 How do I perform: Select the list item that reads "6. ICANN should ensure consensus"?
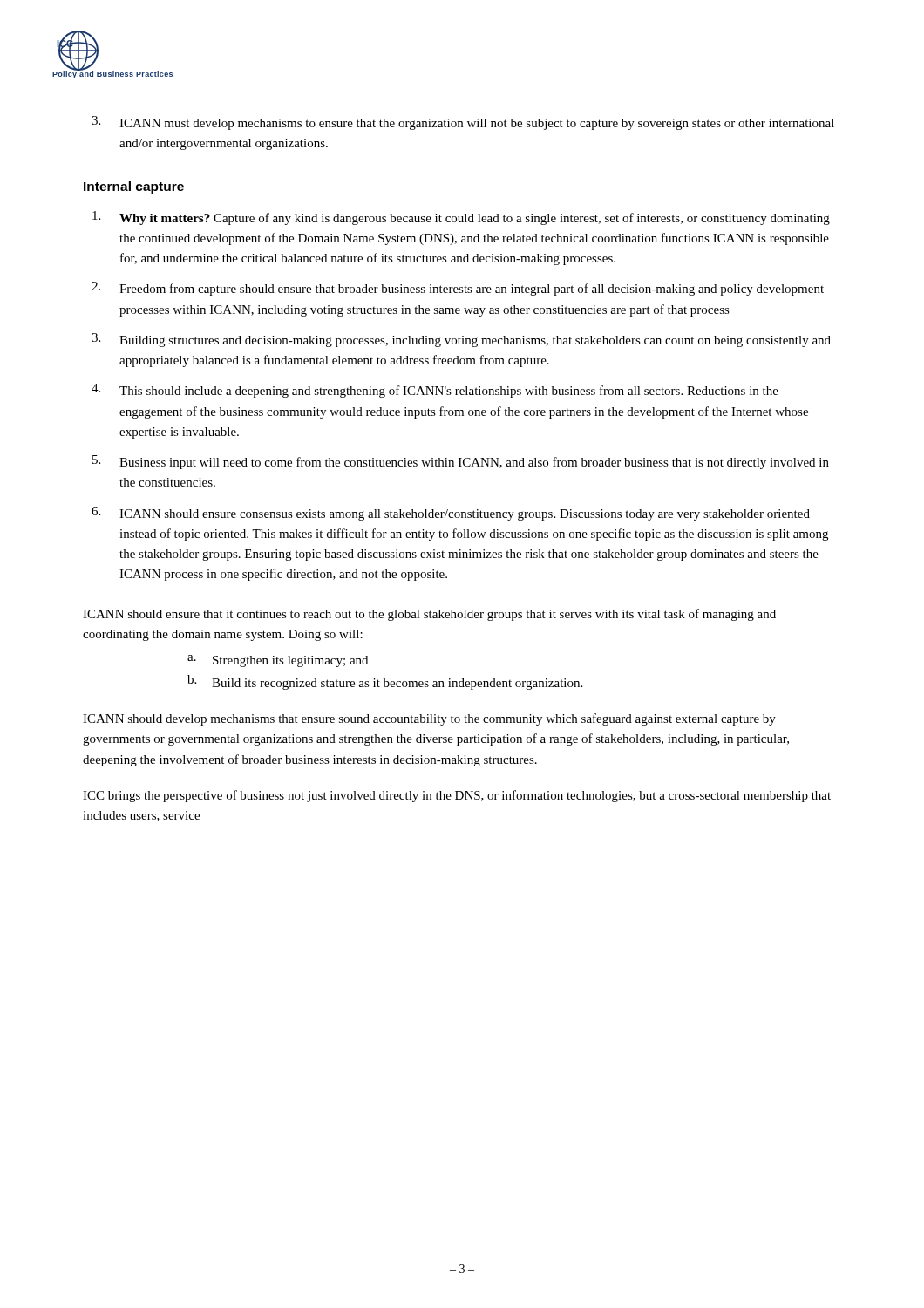(x=466, y=544)
